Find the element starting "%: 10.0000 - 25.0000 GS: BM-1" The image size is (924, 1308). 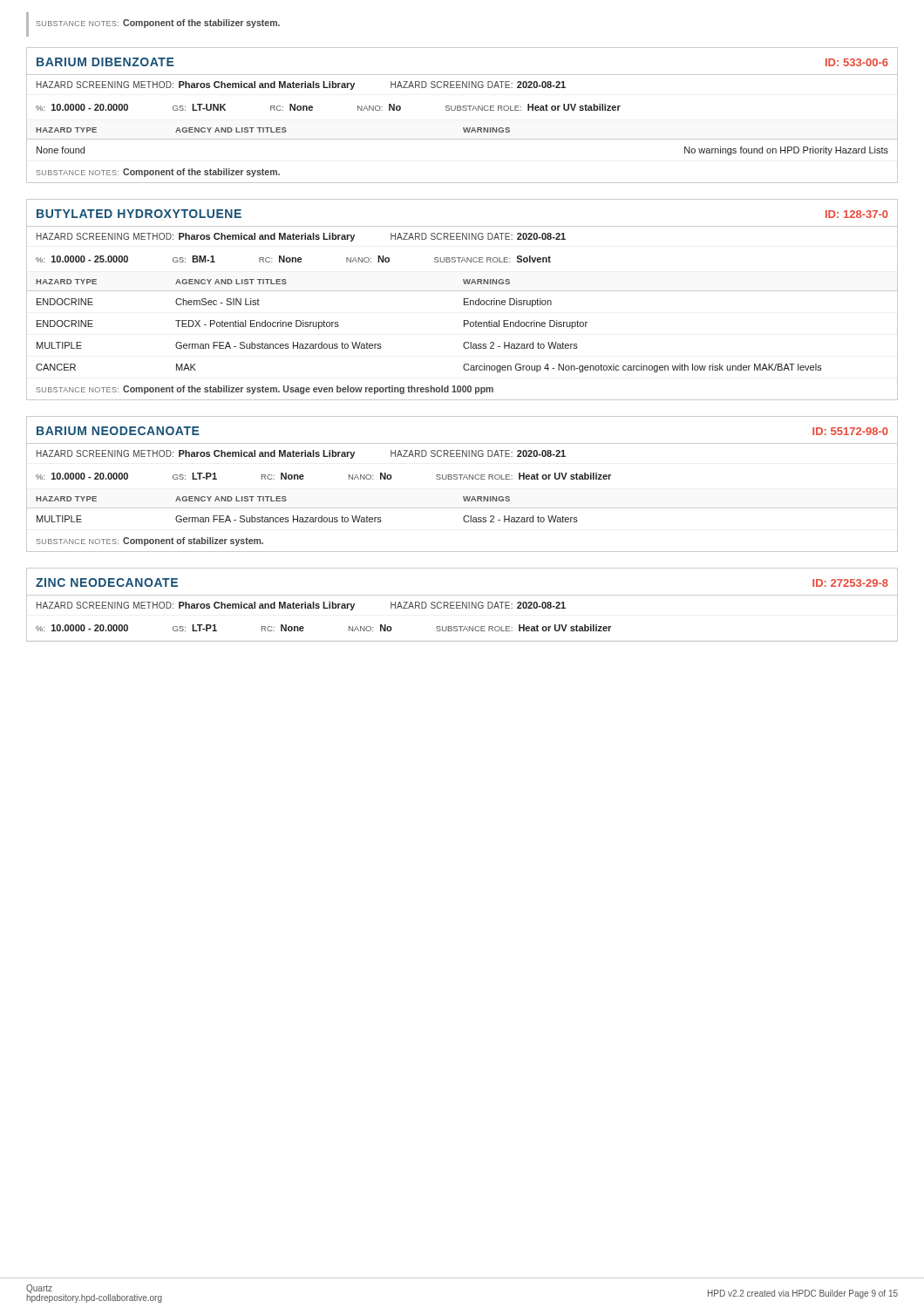tap(293, 259)
